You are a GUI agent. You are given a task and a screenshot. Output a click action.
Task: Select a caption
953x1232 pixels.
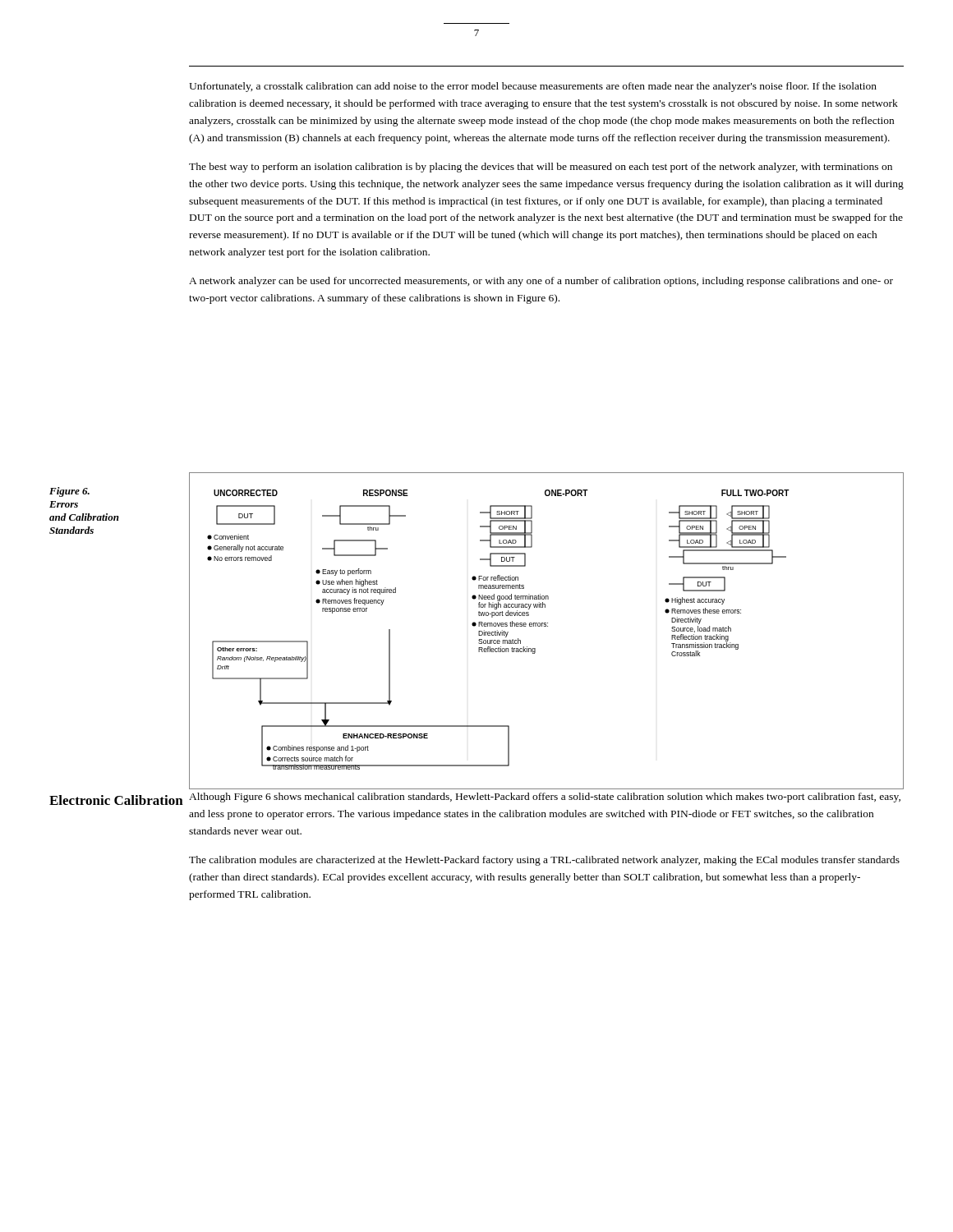point(84,510)
